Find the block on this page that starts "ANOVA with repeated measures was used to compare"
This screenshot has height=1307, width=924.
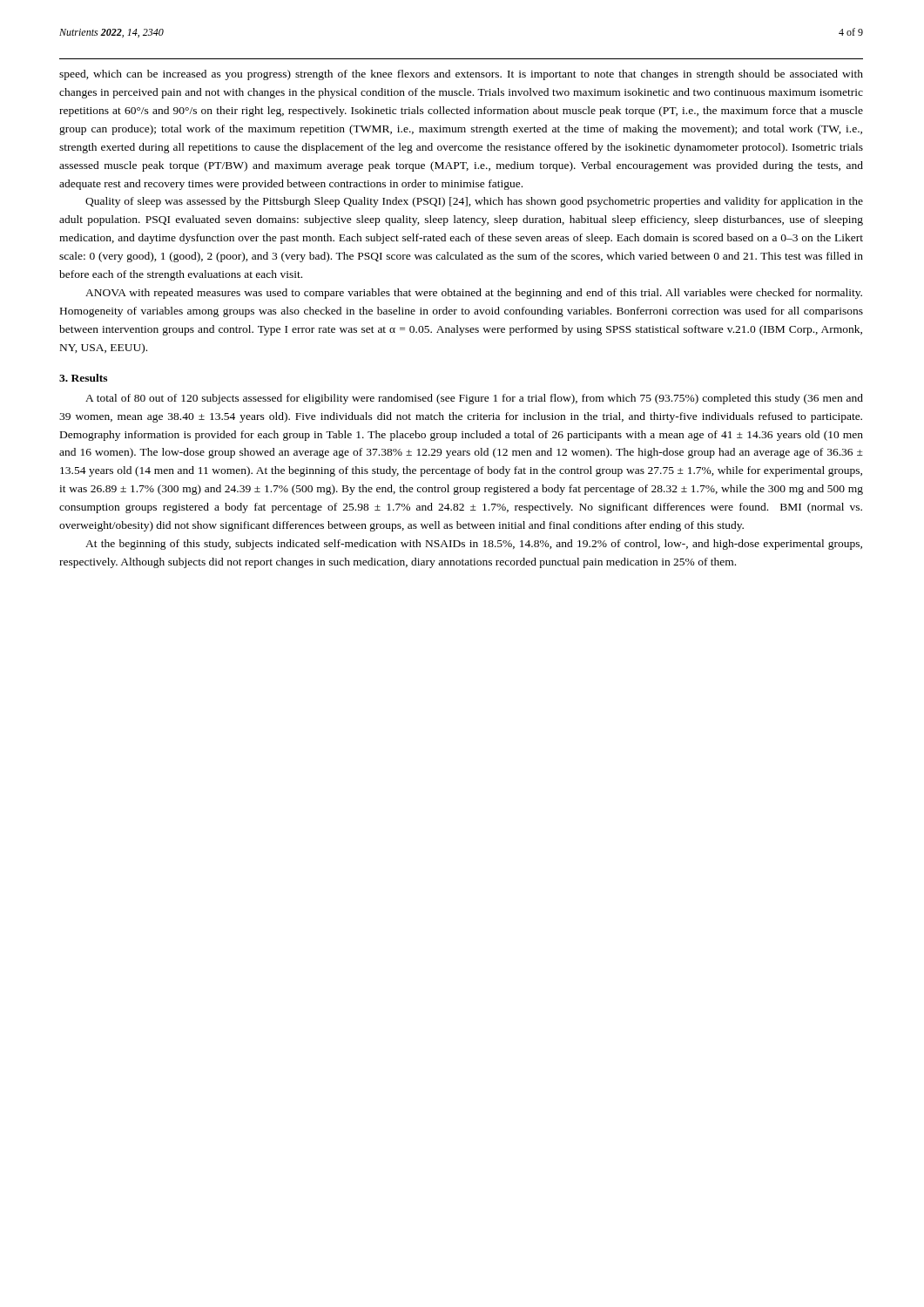(x=461, y=321)
